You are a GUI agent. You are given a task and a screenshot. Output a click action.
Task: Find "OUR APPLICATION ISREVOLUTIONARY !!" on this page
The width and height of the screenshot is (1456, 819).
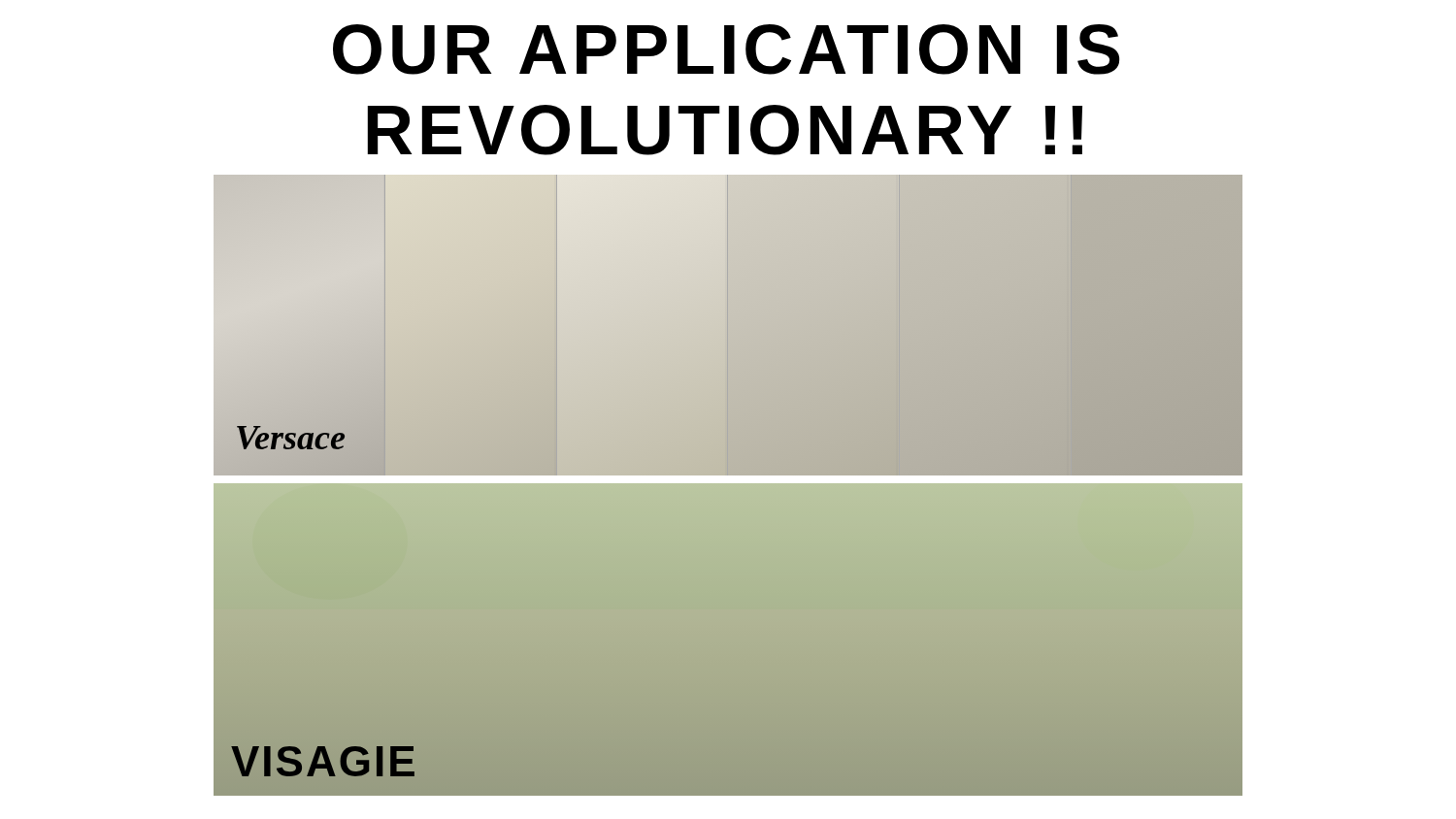pos(728,90)
